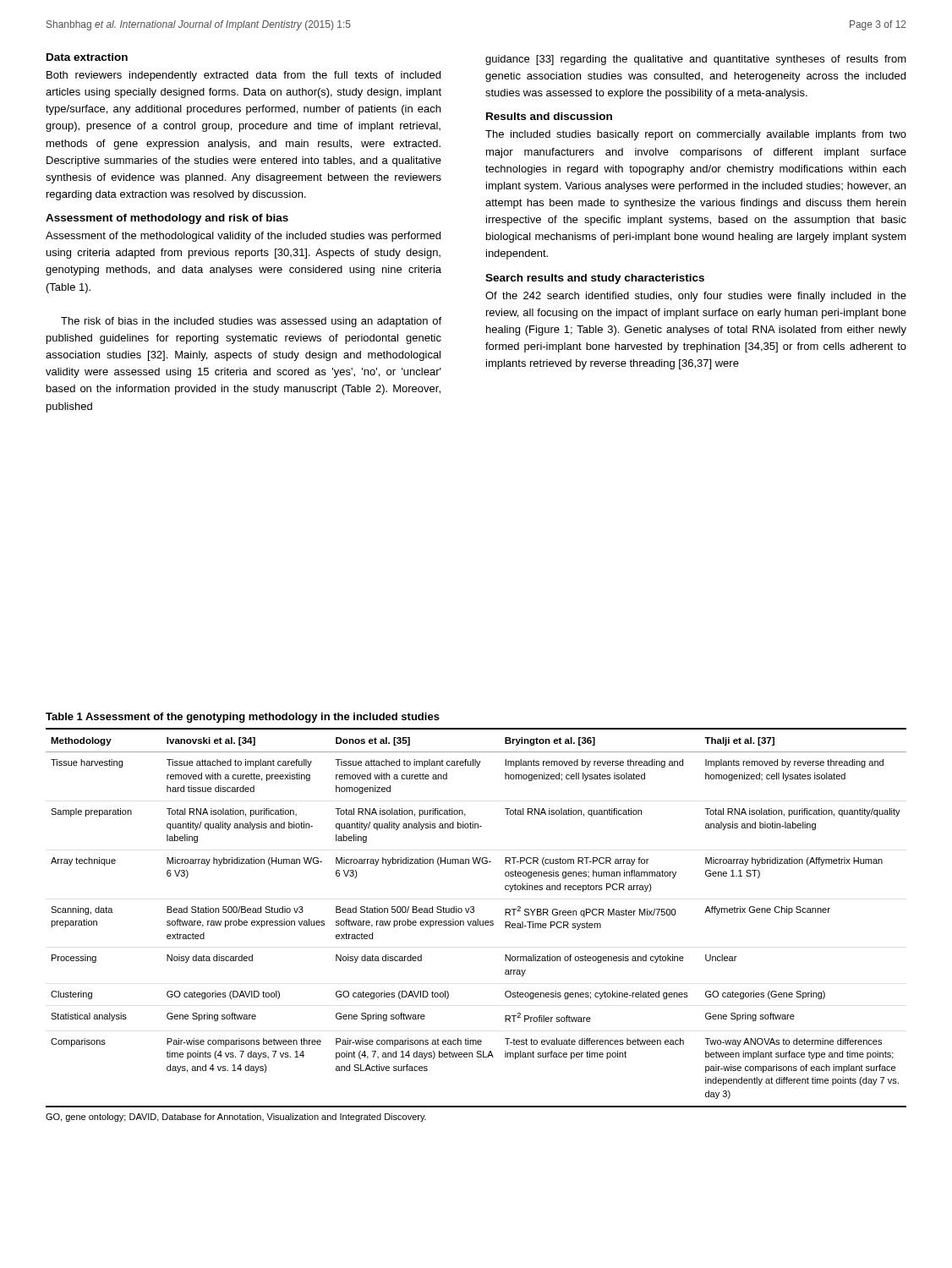This screenshot has height=1268, width=952.
Task: Locate the element starting "Table 1 Assessment of the genotyping methodology in"
Action: coord(243,716)
